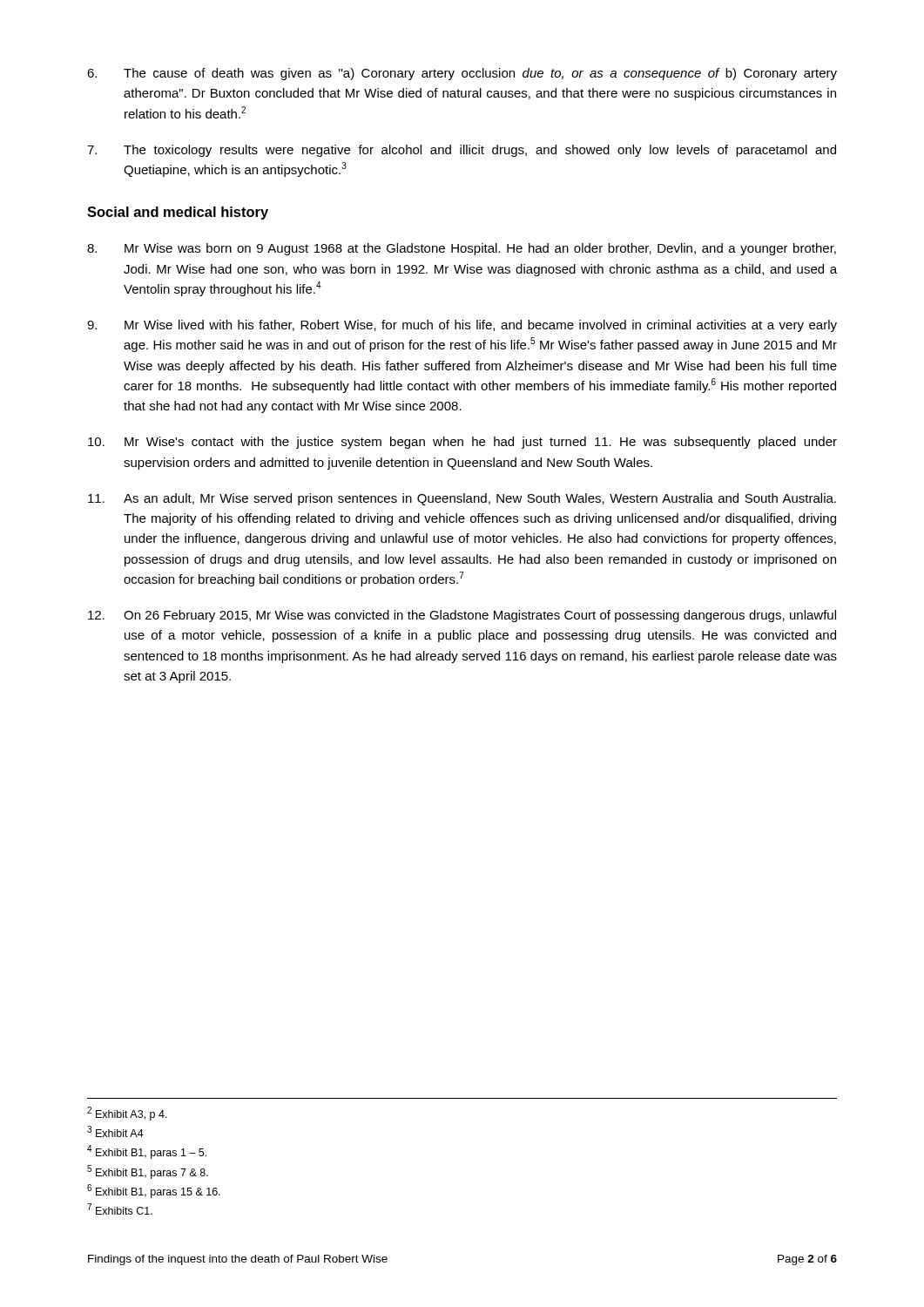Select a section header
Image resolution: width=924 pixels, height=1307 pixels.
[x=178, y=212]
